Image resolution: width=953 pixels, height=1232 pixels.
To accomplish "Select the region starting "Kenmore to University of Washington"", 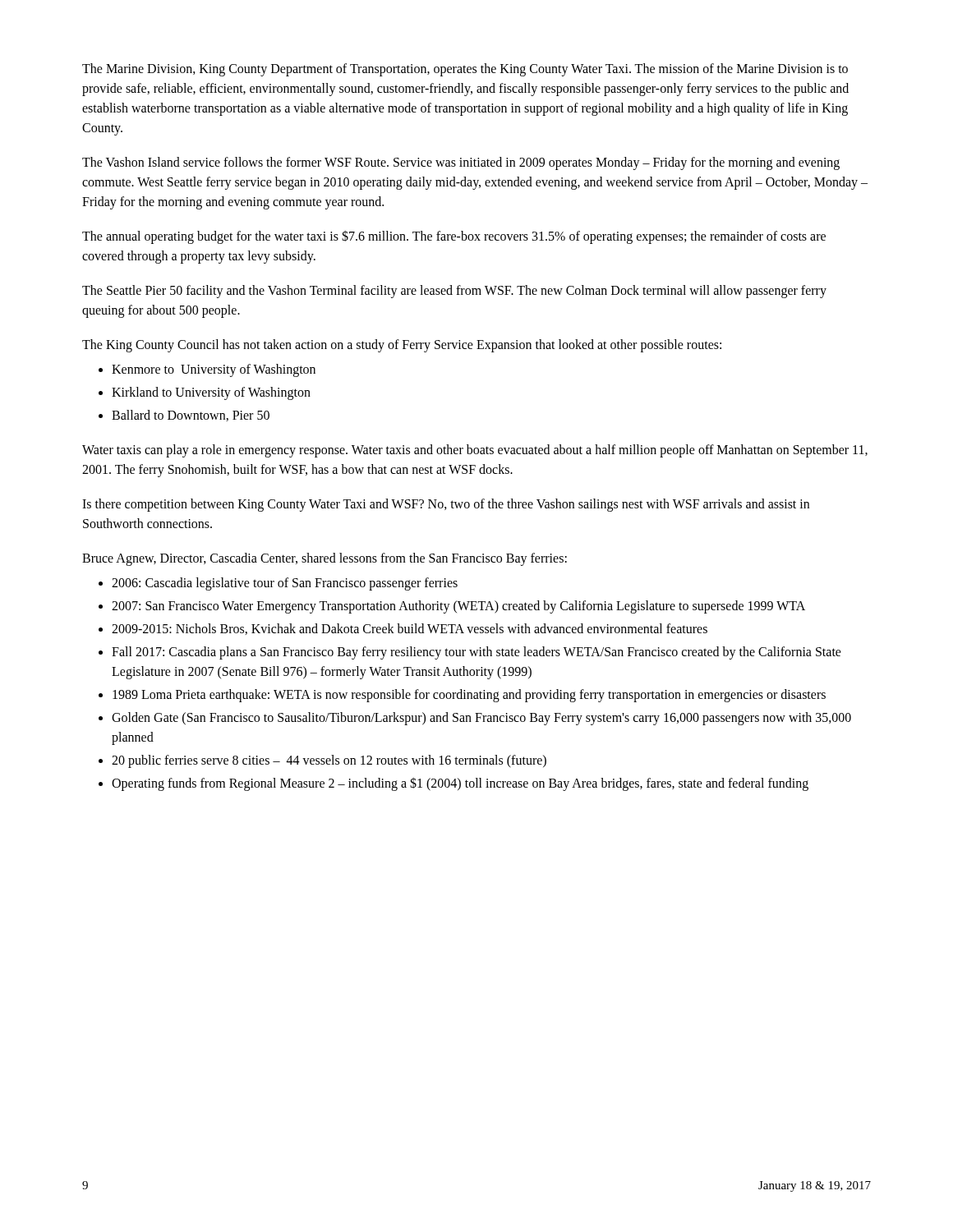I will tap(214, 369).
